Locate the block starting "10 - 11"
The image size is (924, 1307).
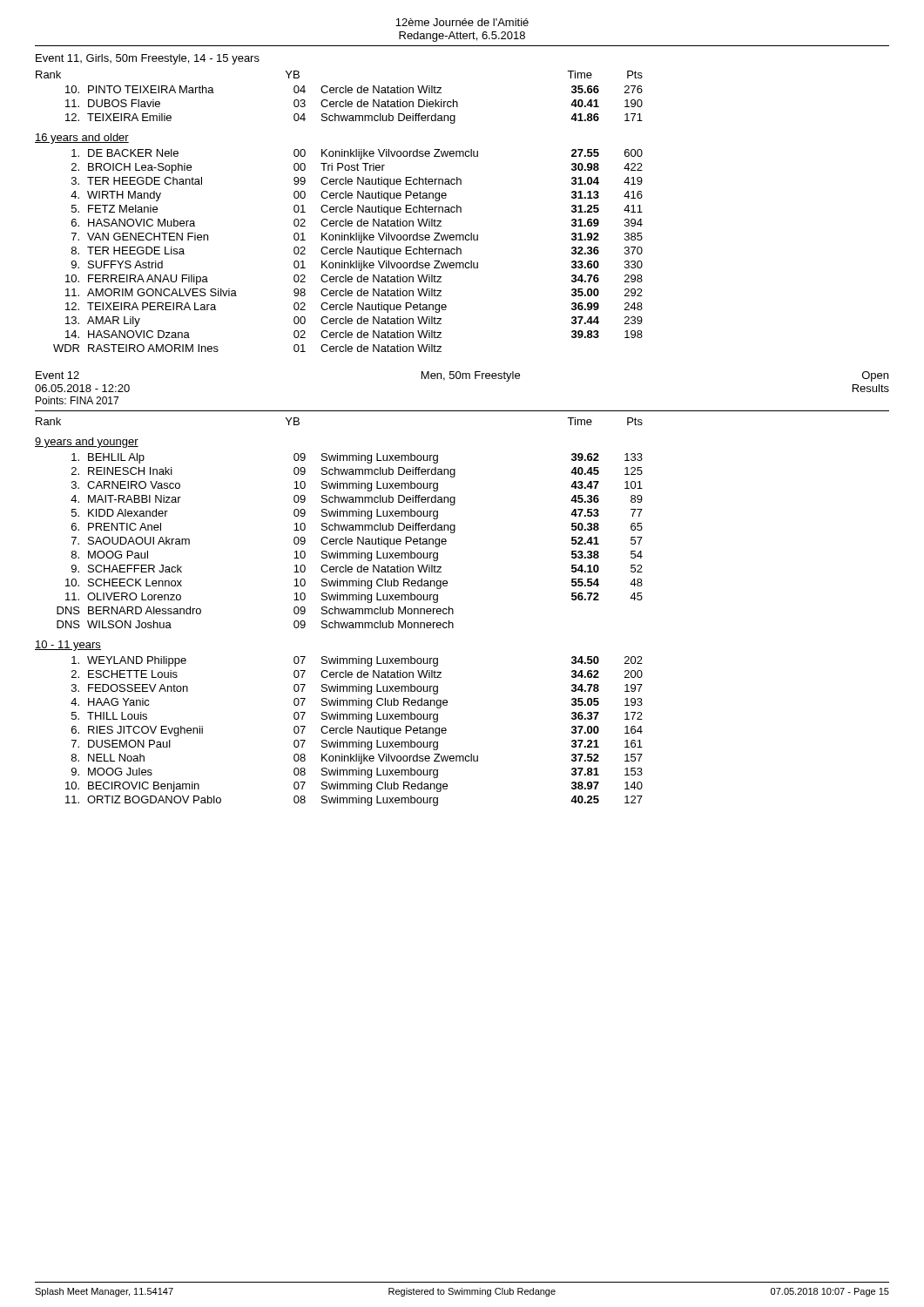68,644
